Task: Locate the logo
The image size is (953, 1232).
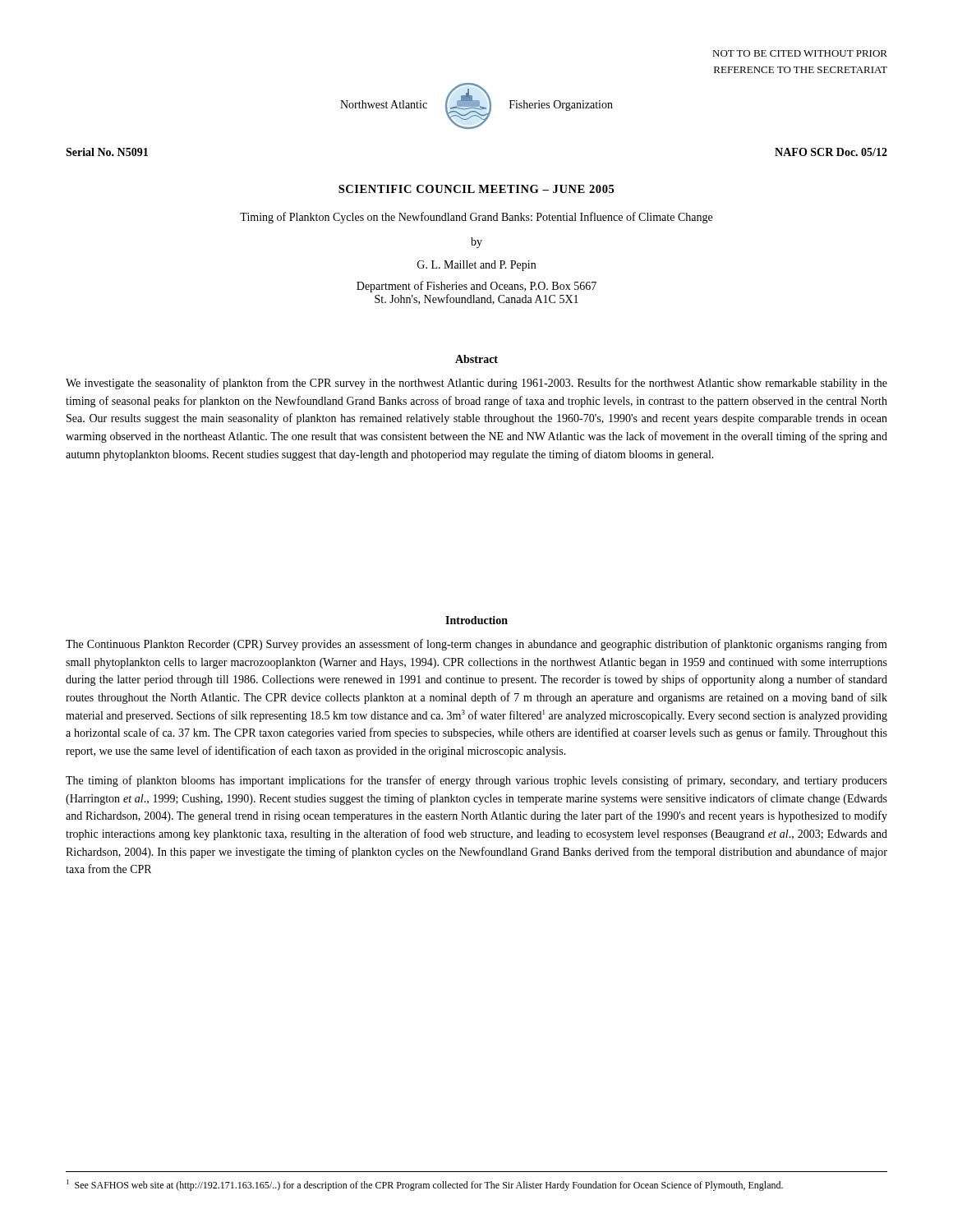Action: [476, 106]
